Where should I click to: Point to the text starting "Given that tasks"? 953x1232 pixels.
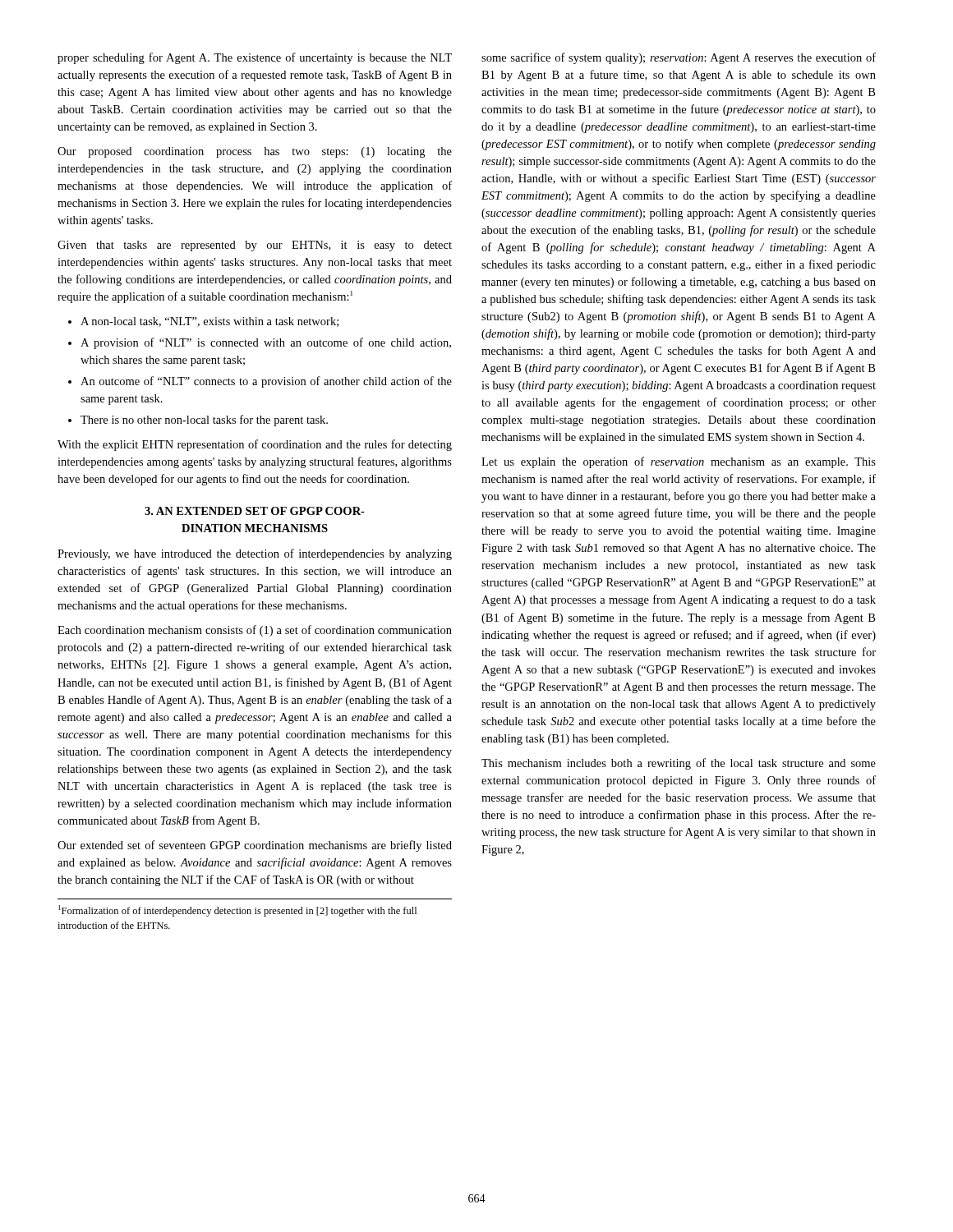pos(255,271)
